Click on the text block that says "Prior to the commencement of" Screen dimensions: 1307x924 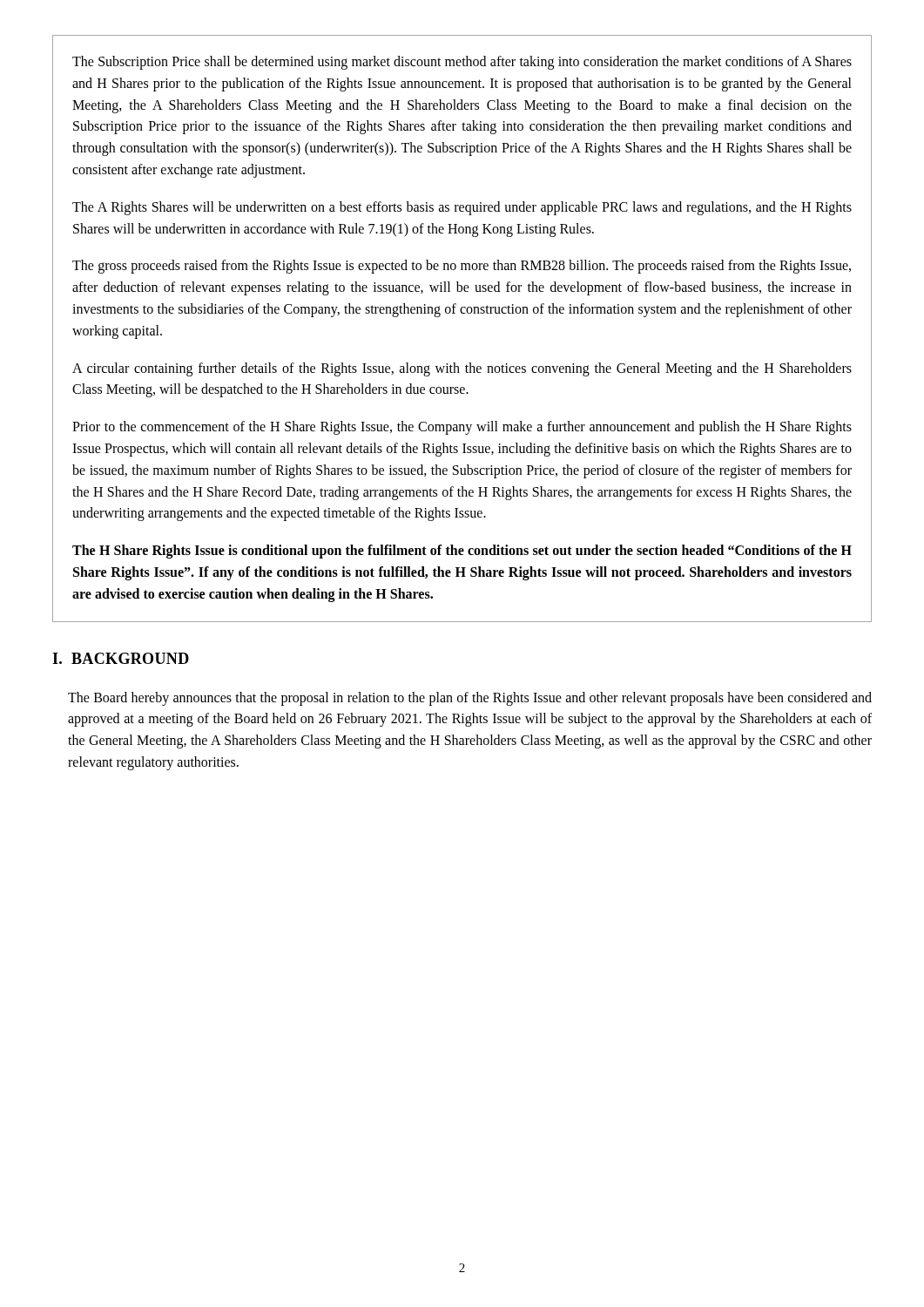tap(462, 470)
